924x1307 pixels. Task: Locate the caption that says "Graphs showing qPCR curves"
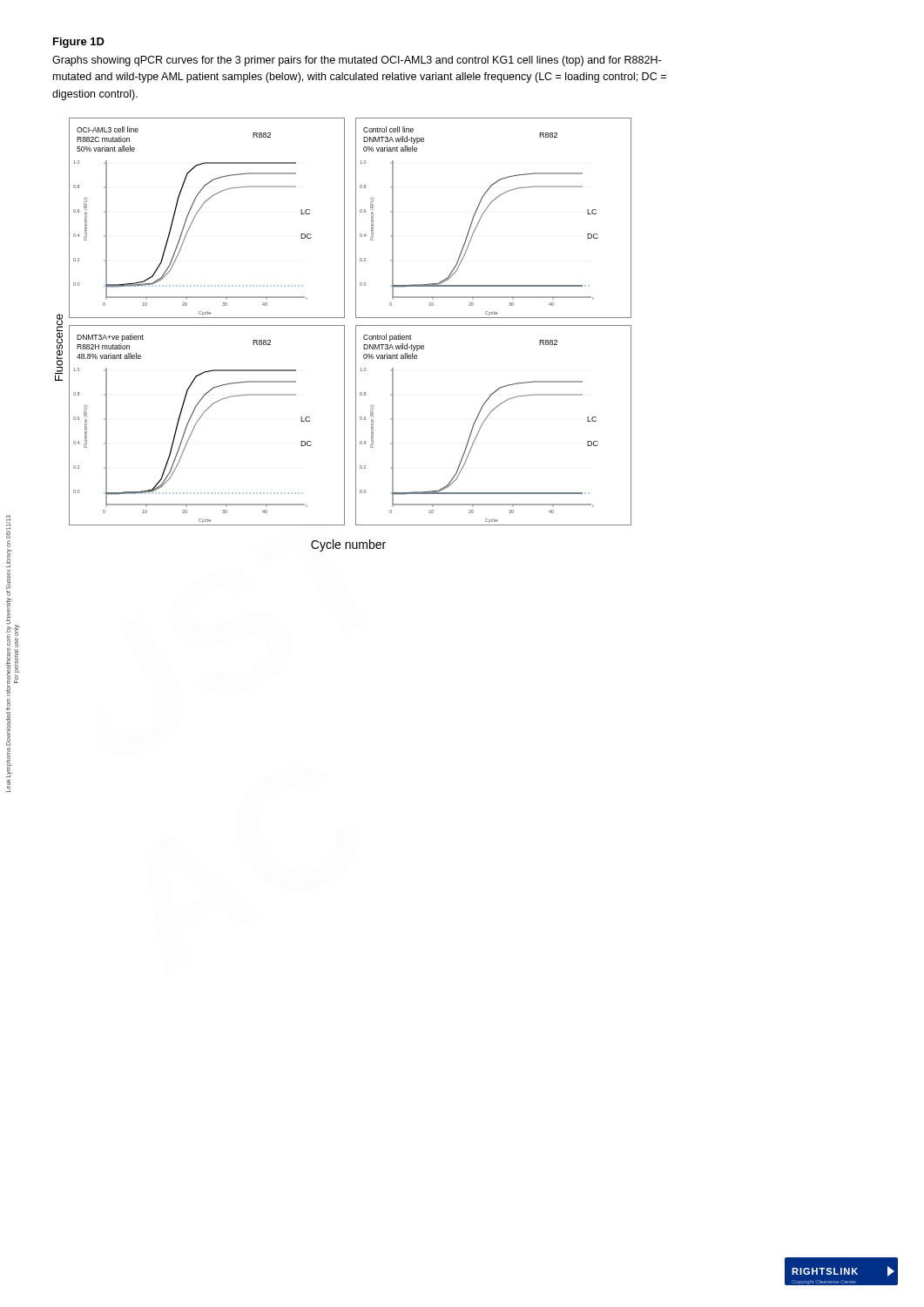[359, 77]
